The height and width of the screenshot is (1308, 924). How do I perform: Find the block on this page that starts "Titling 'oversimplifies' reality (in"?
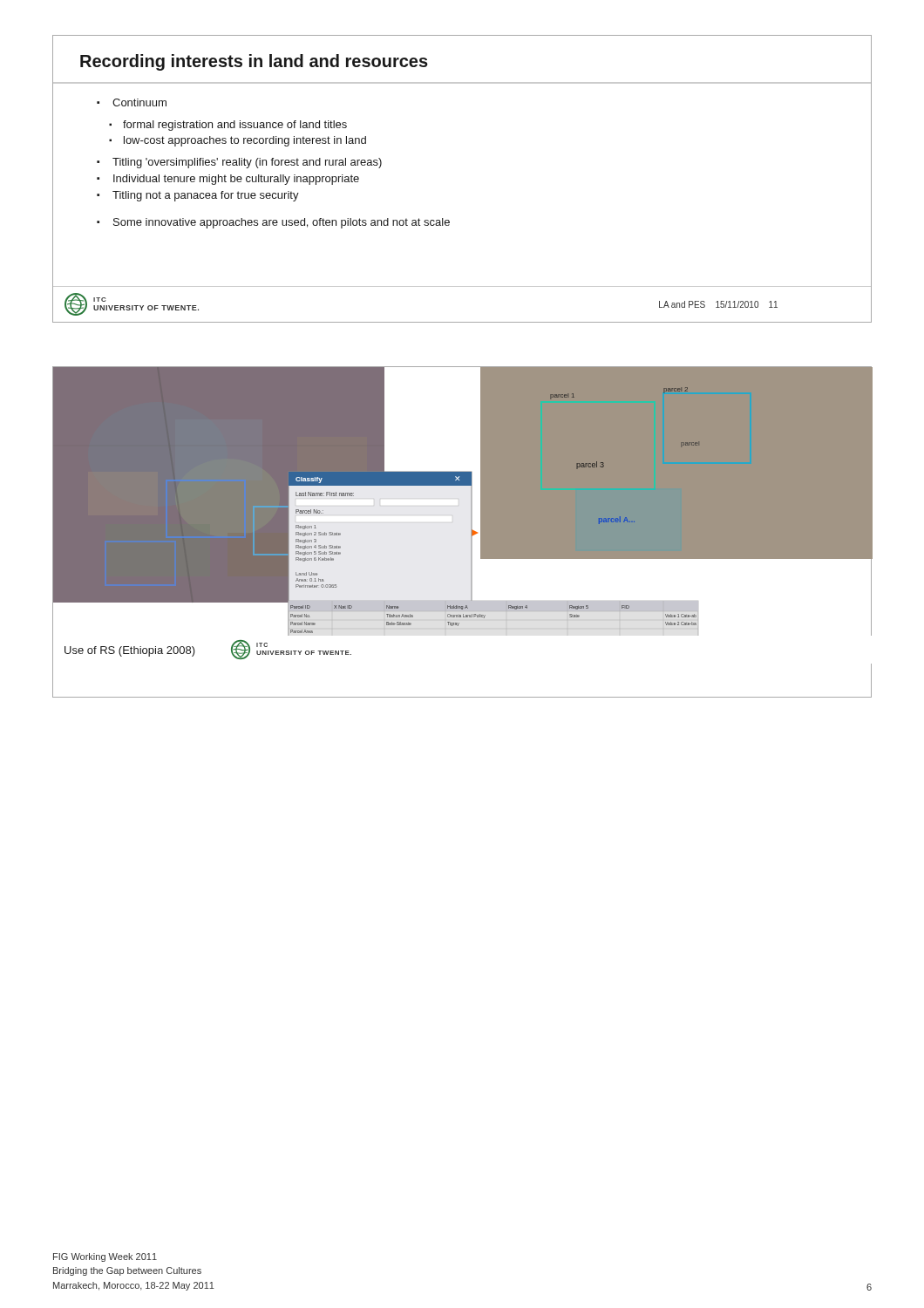tap(239, 163)
